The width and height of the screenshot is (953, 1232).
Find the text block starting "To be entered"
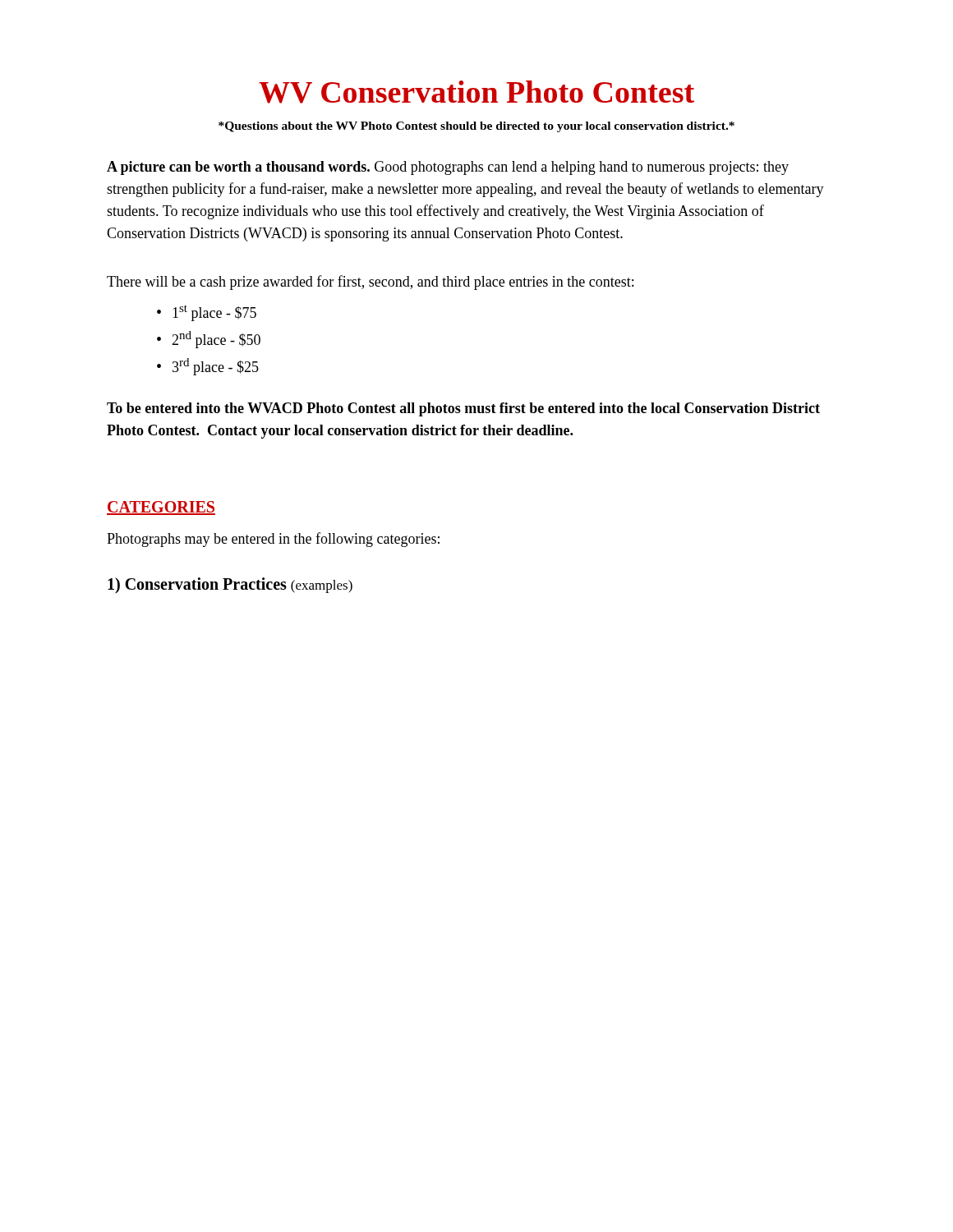(x=463, y=419)
